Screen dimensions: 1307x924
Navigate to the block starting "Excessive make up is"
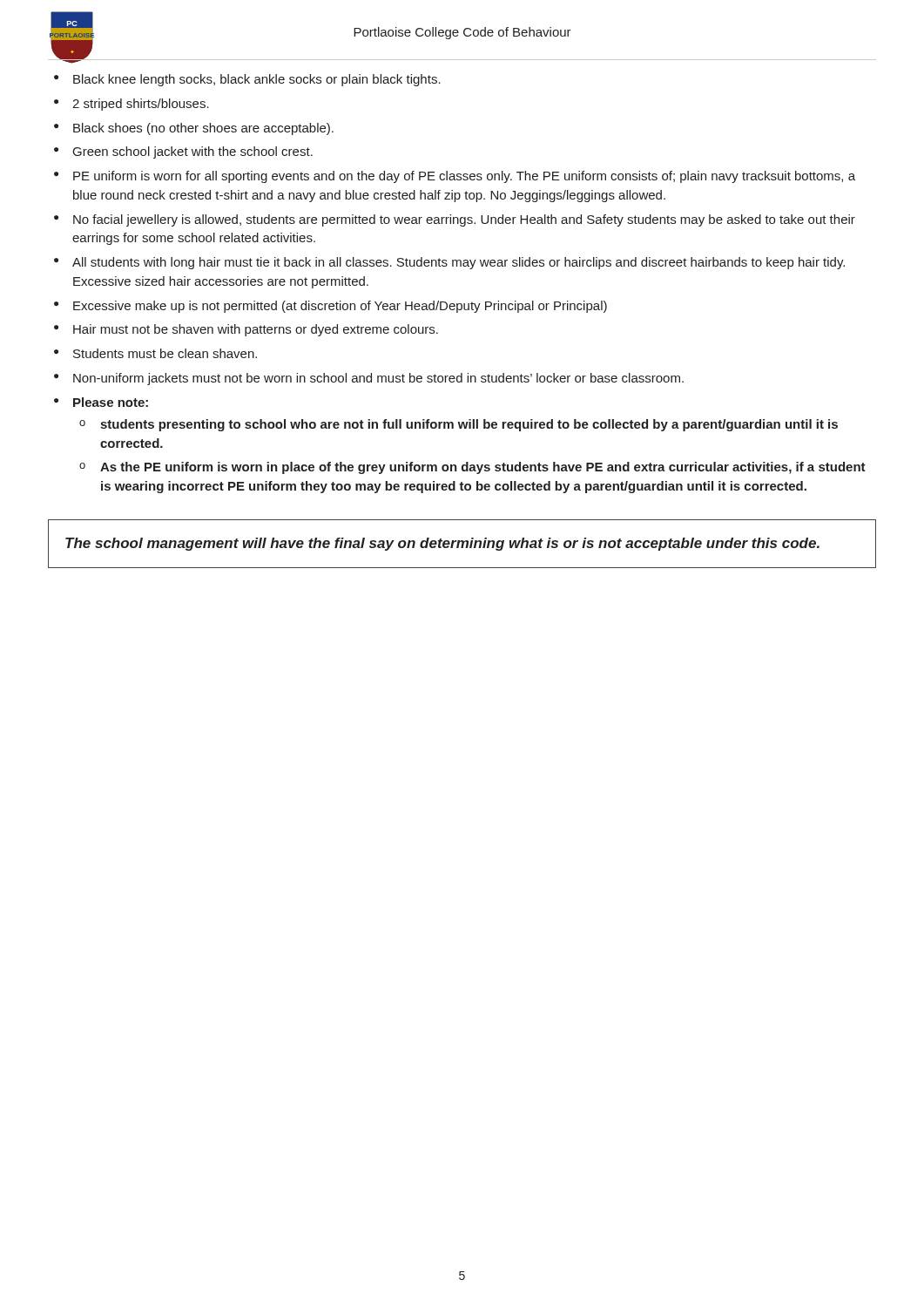point(340,305)
